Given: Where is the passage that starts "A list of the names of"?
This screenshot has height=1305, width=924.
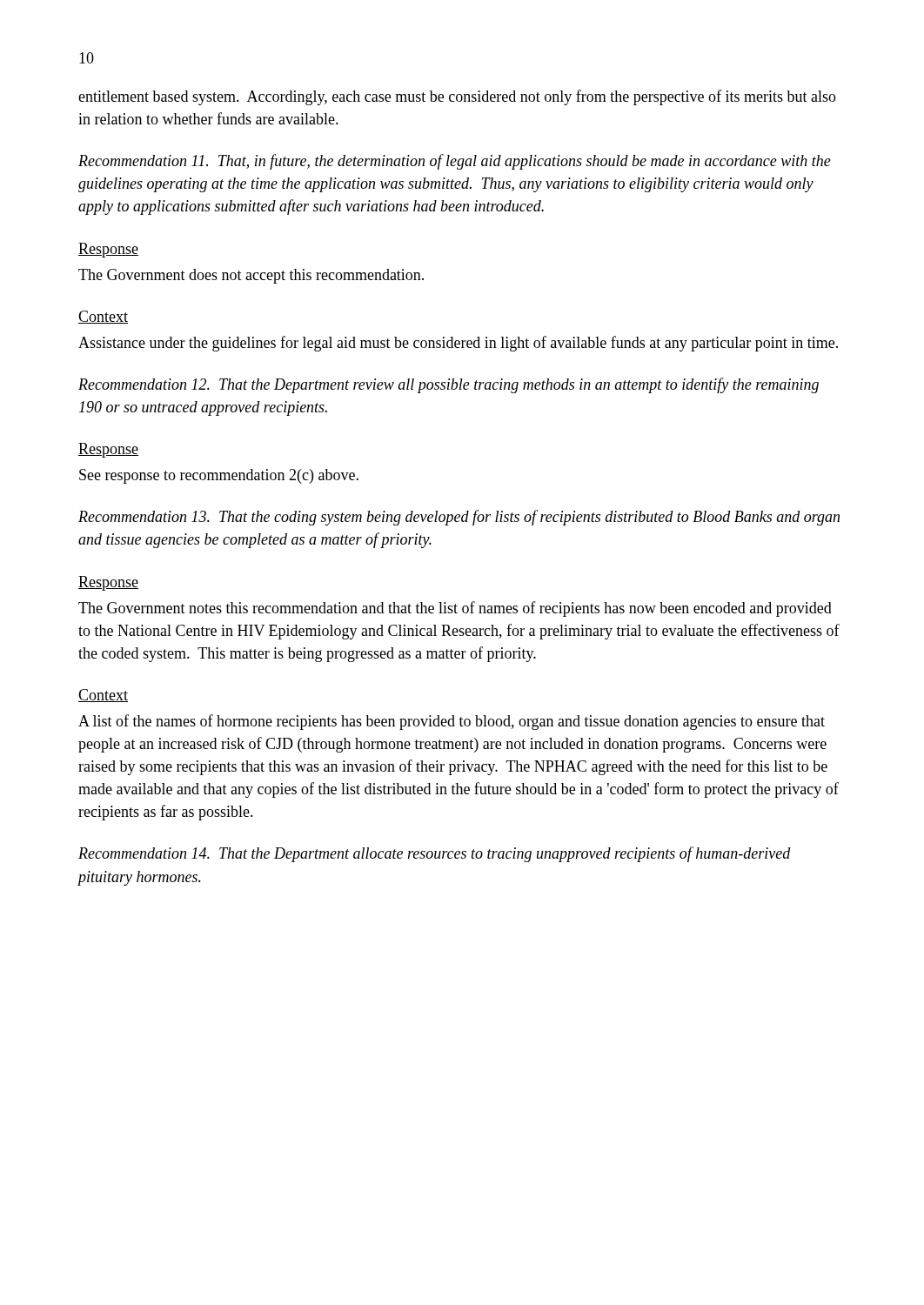Looking at the screenshot, I should tap(458, 767).
